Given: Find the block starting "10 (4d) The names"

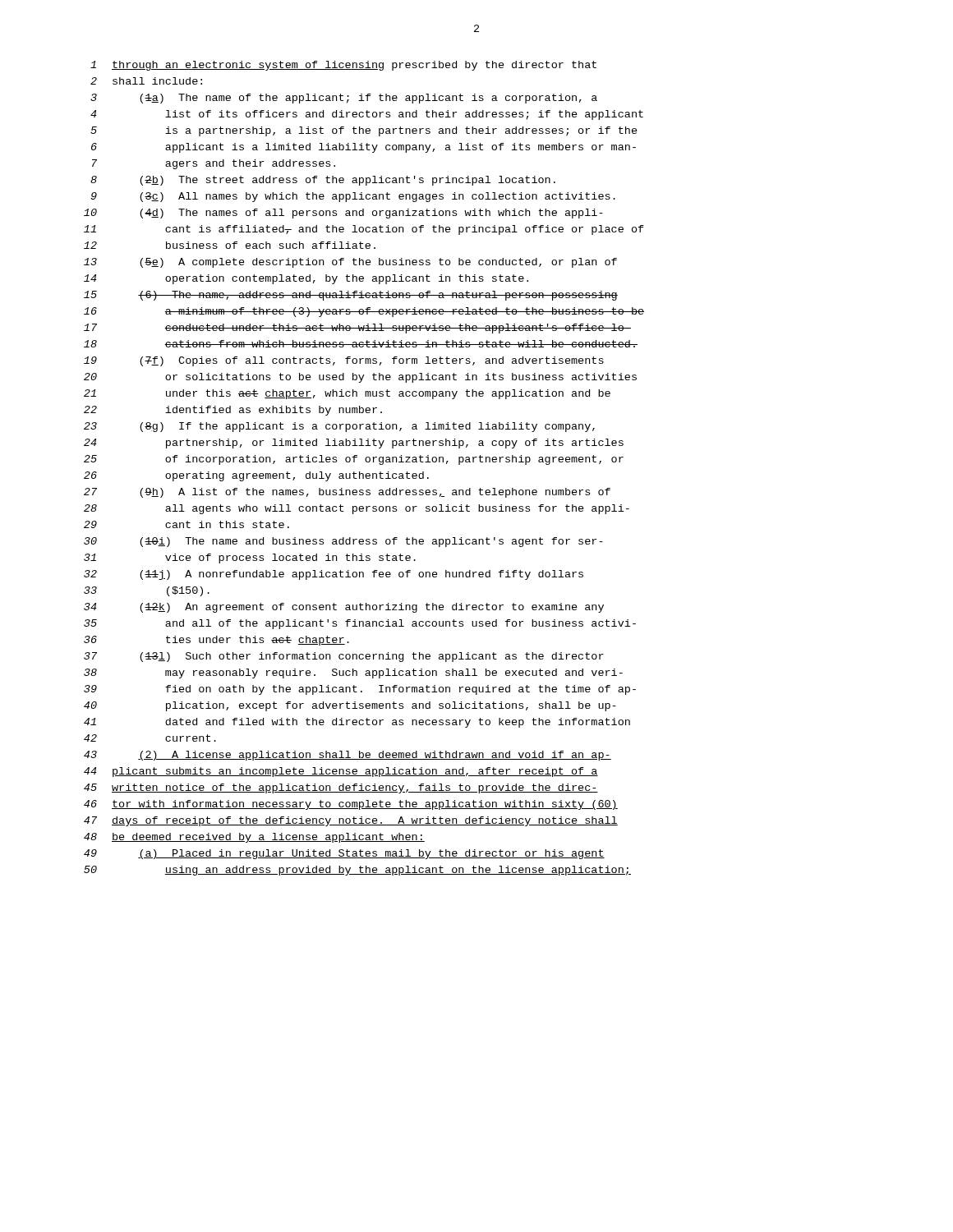Looking at the screenshot, I should [476, 230].
